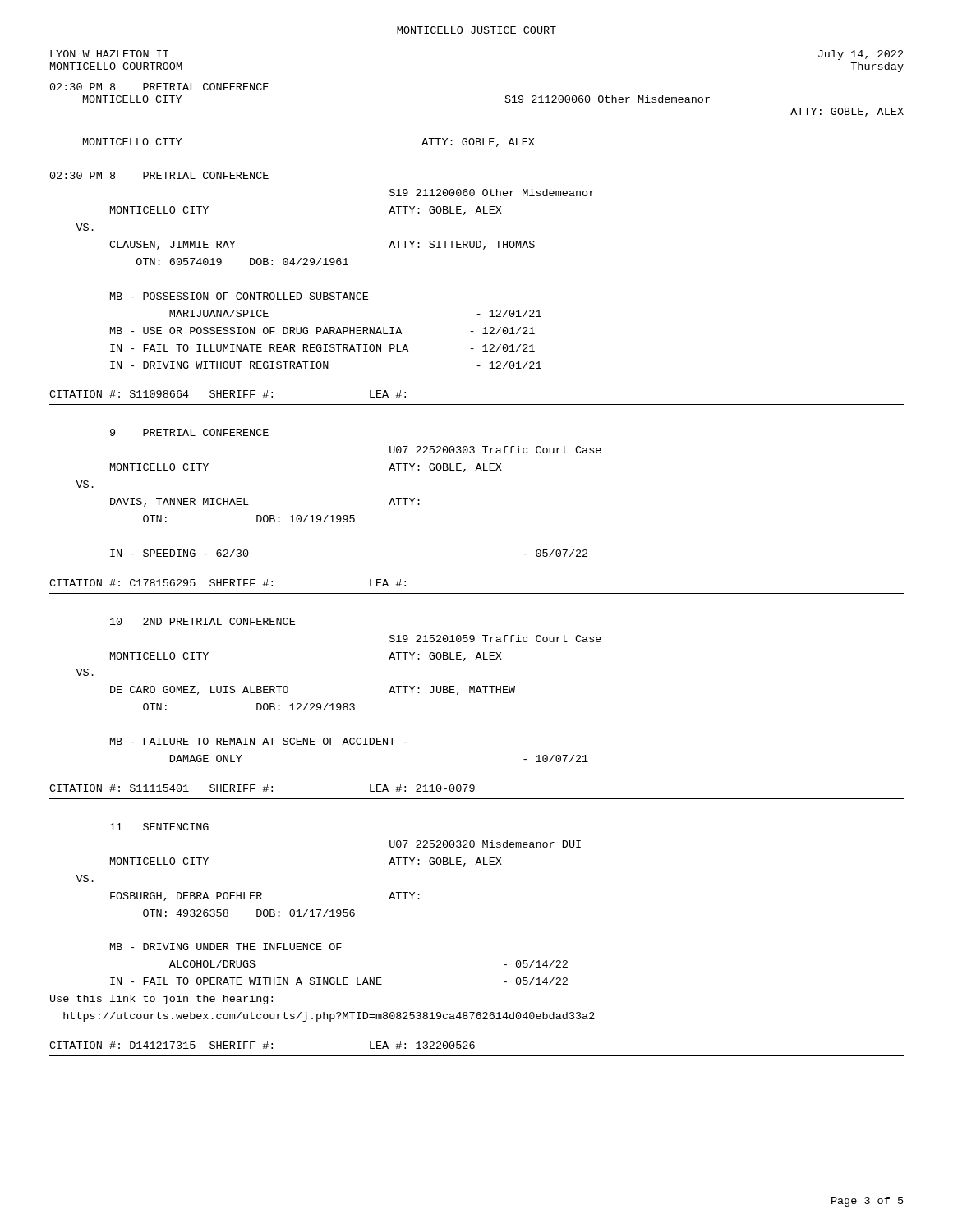Select the region starting "LYON W HAZLETON IIMONTICELLO COURTROOM July 14,"

click(108, 55)
